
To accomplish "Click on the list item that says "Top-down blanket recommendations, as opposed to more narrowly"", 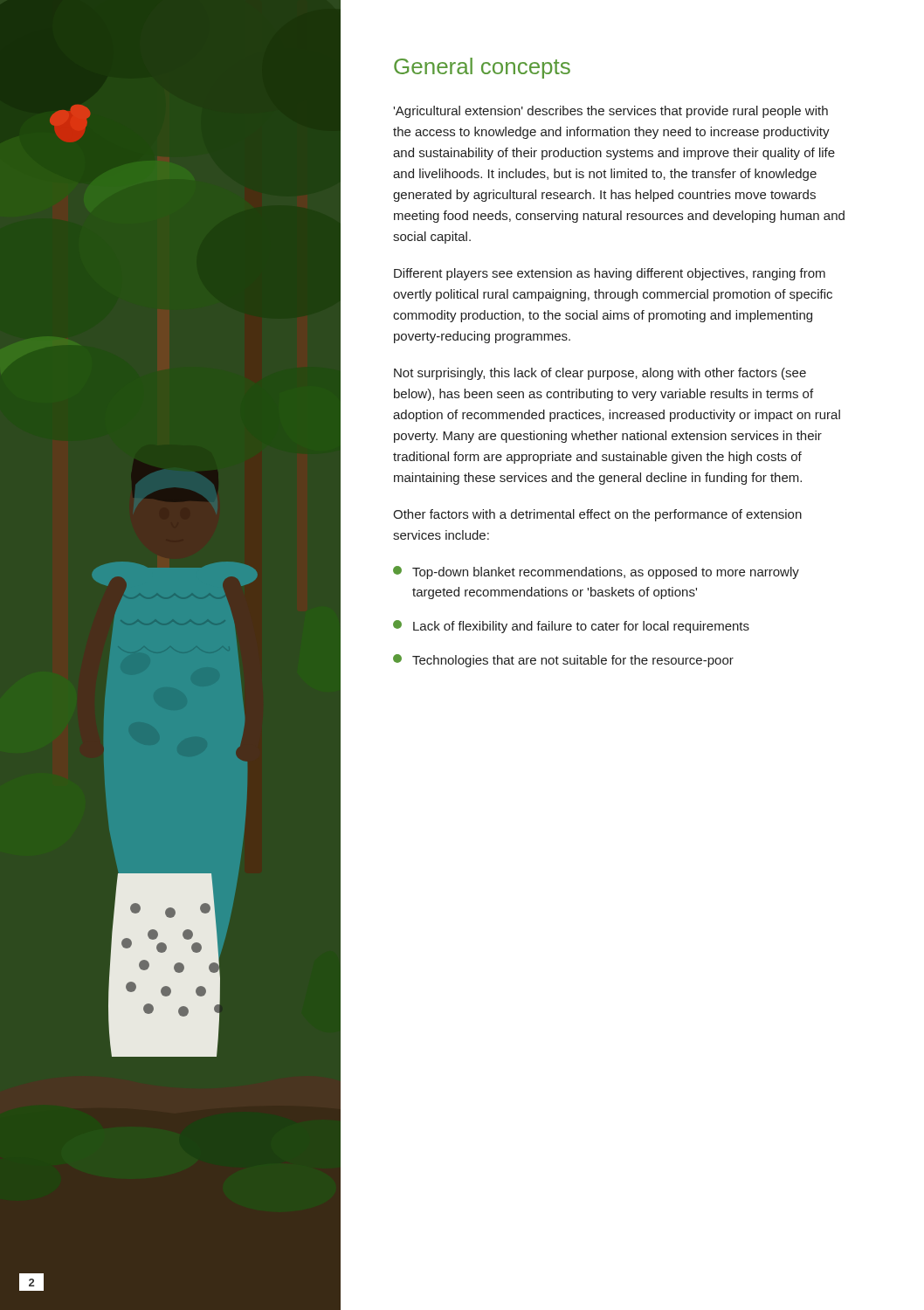I will 620,581.
